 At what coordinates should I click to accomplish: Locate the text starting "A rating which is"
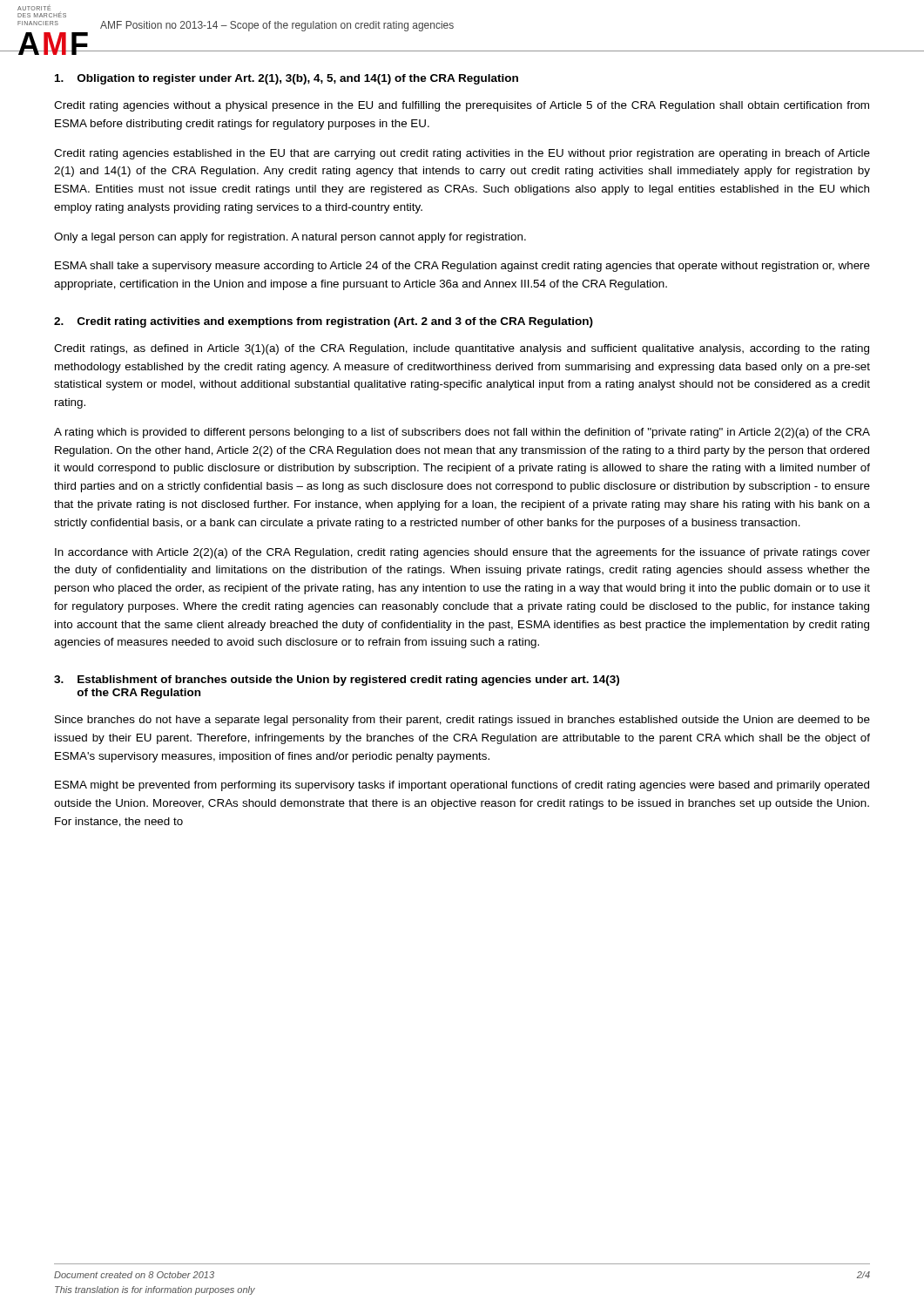[x=462, y=477]
